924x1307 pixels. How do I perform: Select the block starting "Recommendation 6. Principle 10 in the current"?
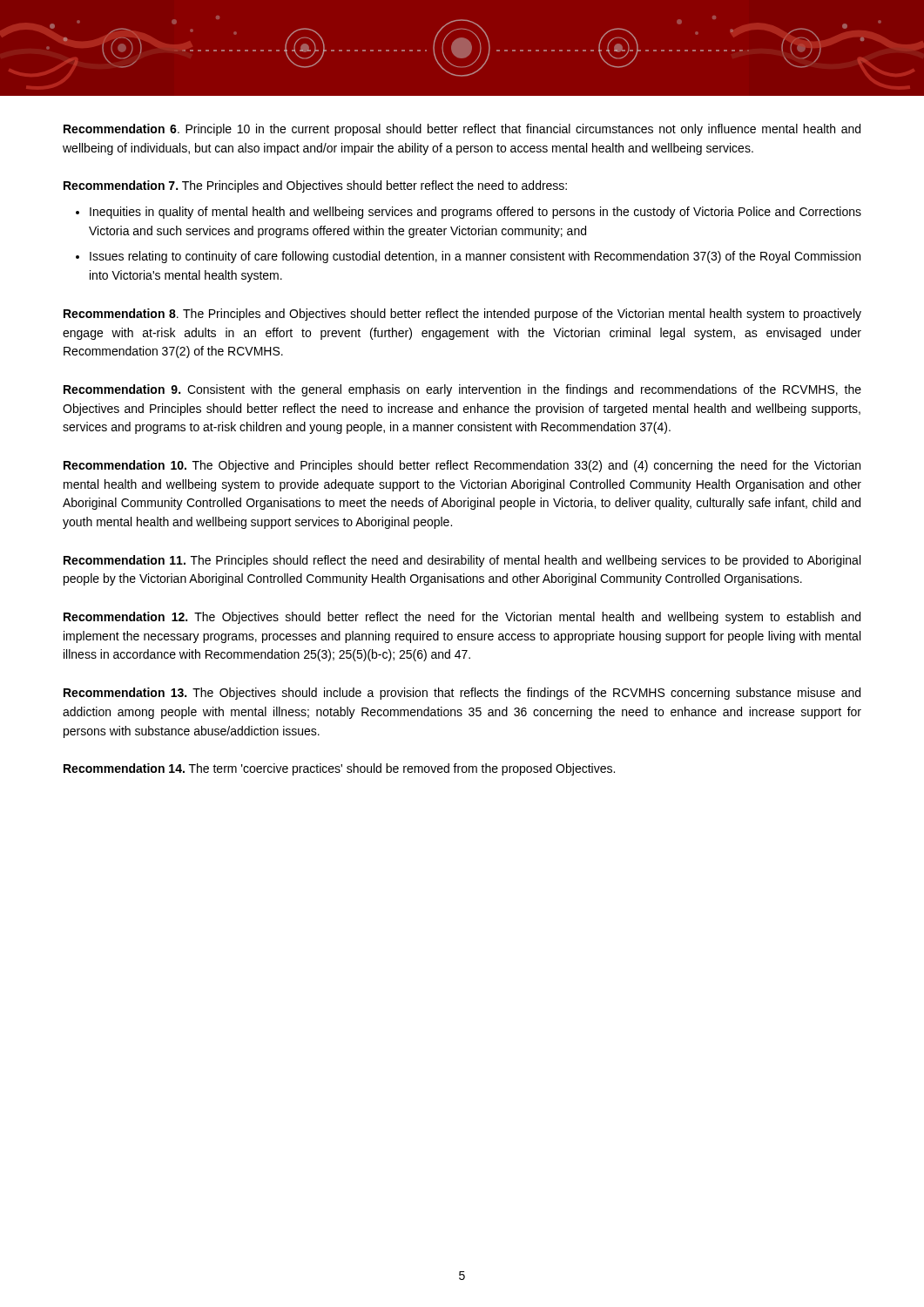[x=462, y=139]
